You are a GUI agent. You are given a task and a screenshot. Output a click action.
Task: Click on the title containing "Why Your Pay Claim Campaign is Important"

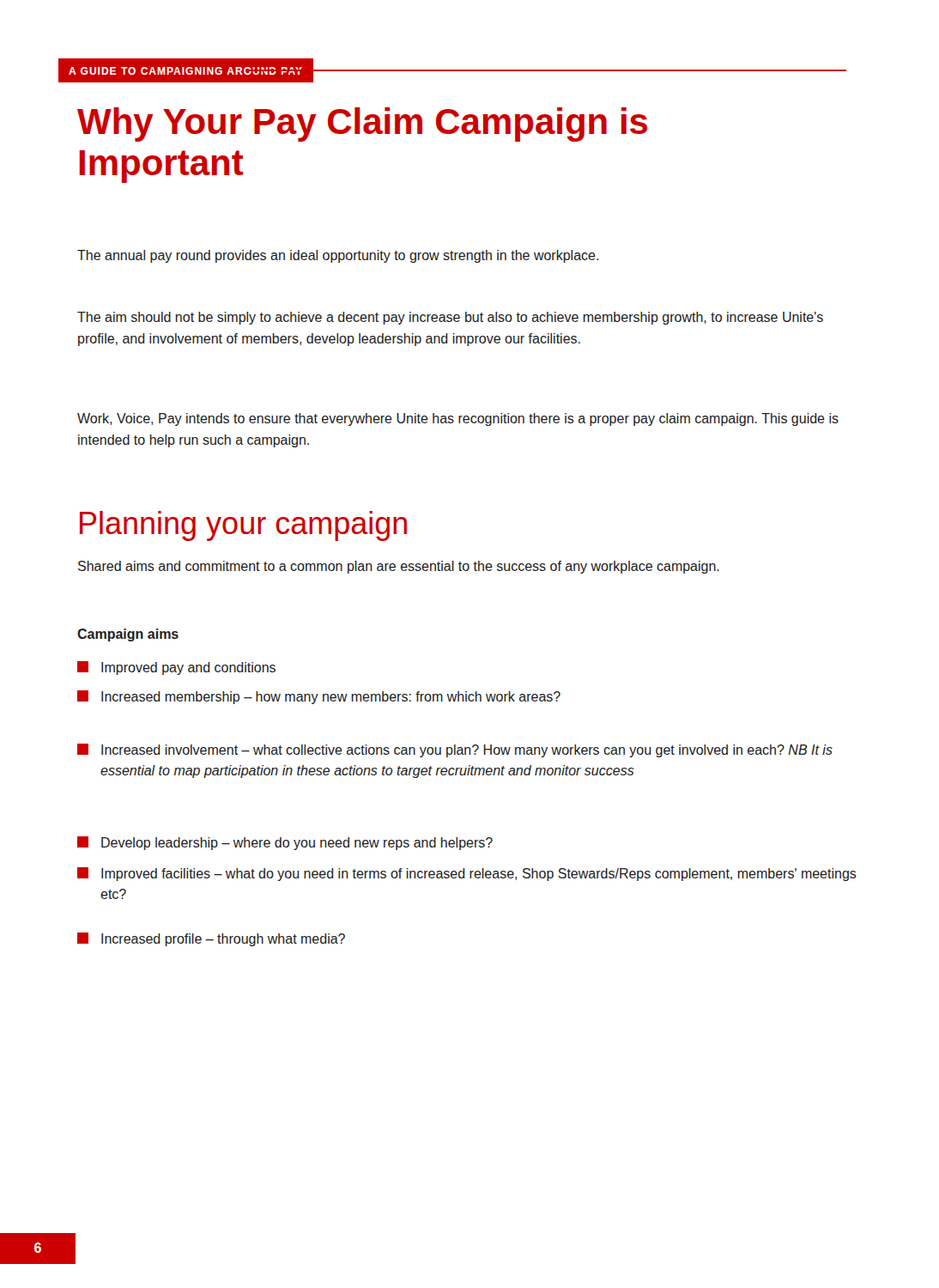coord(395,143)
